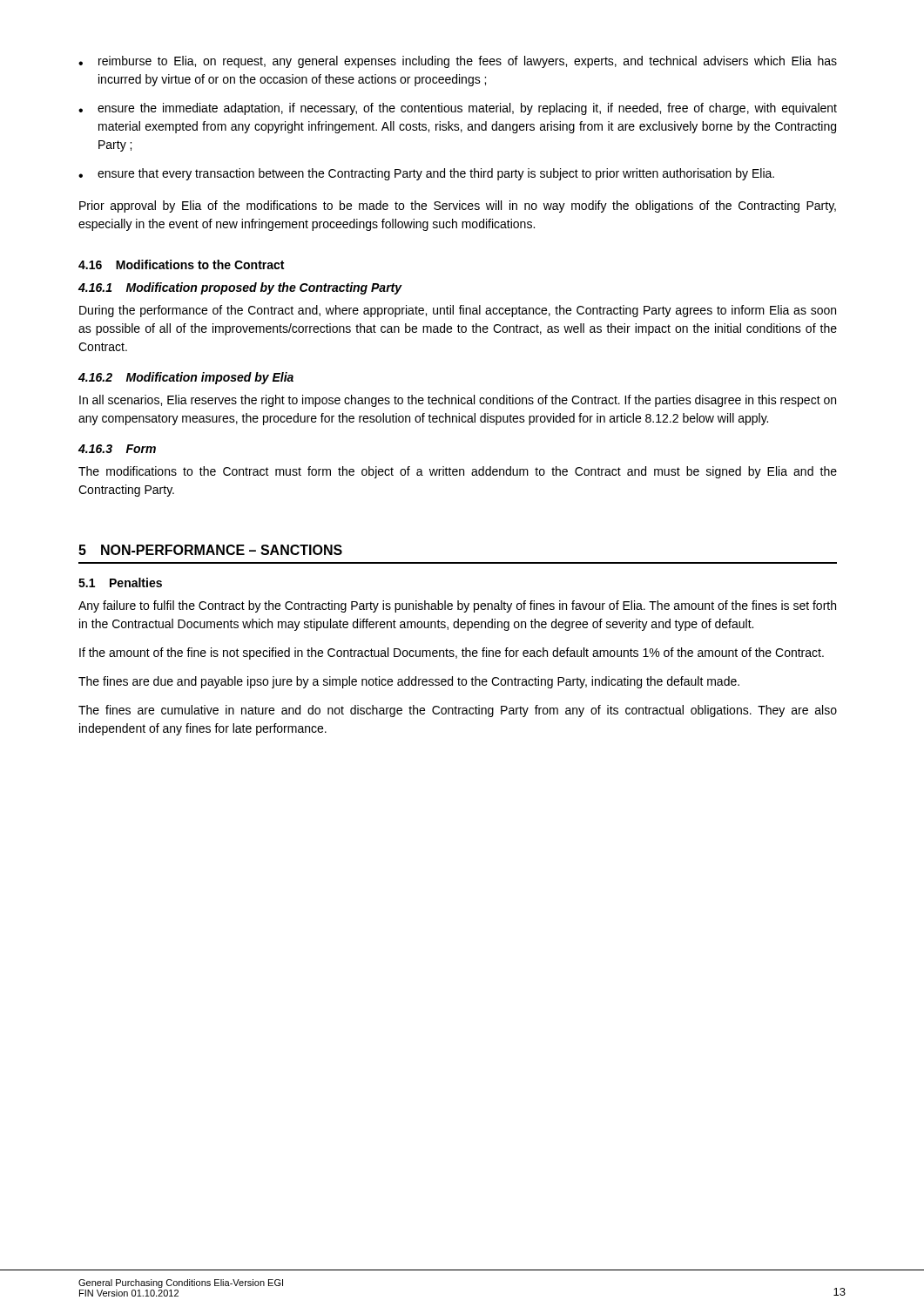Image resolution: width=924 pixels, height=1307 pixels.
Task: Find "5 NON-PERFORMANCE – SANCTIONS" on this page
Action: point(210,551)
